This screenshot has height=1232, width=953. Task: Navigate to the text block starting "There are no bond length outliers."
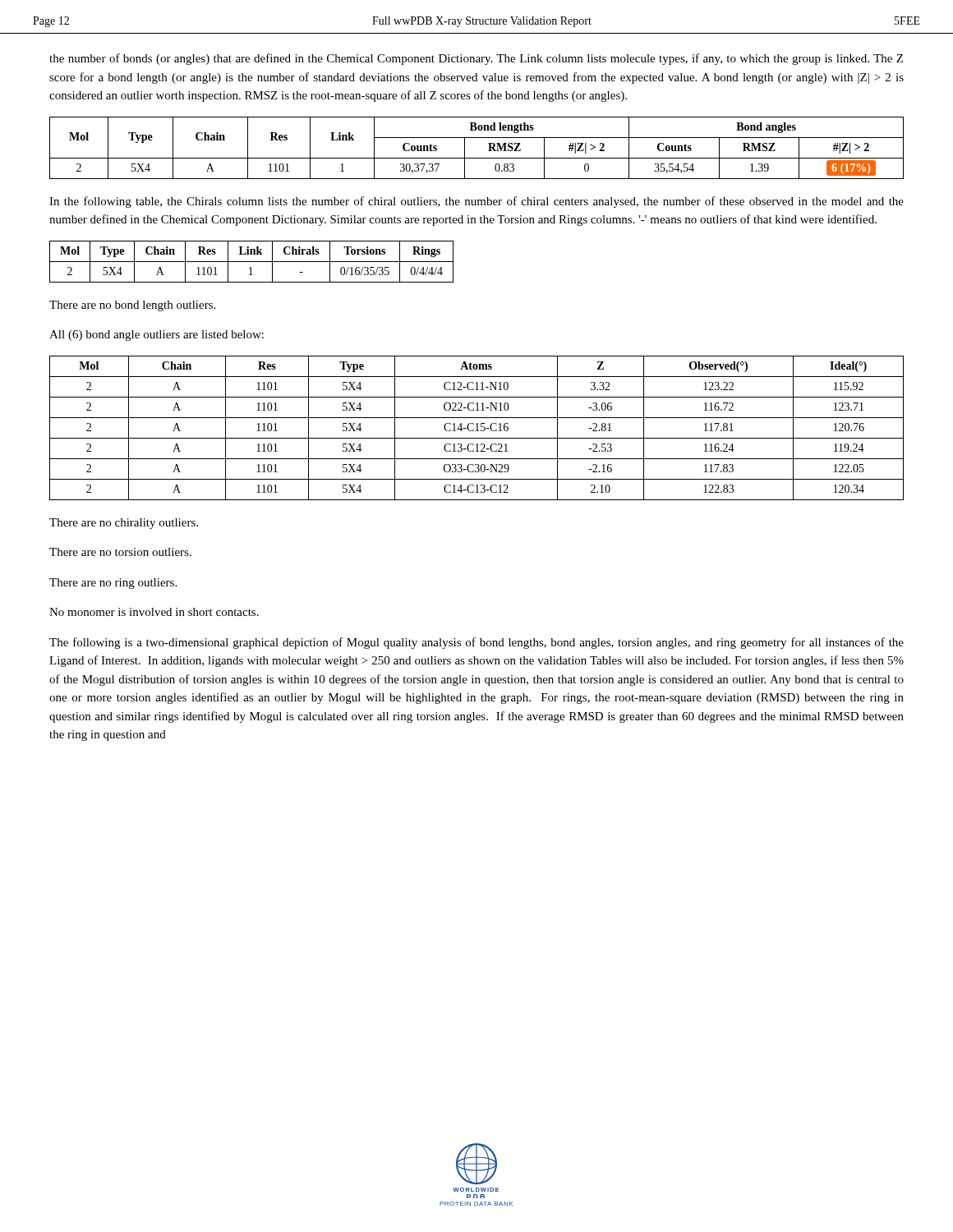133,304
